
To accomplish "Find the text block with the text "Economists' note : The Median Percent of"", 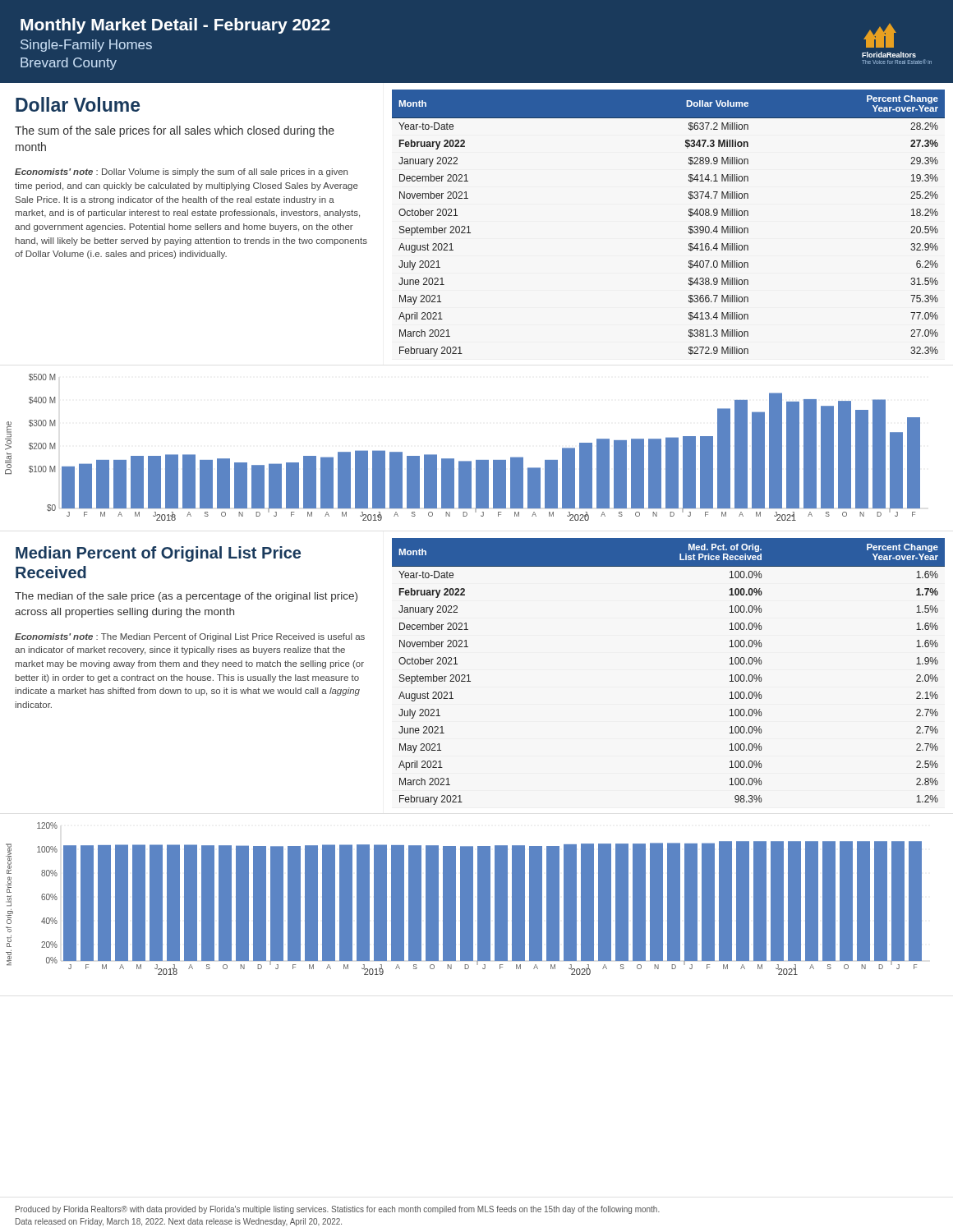I will point(190,671).
